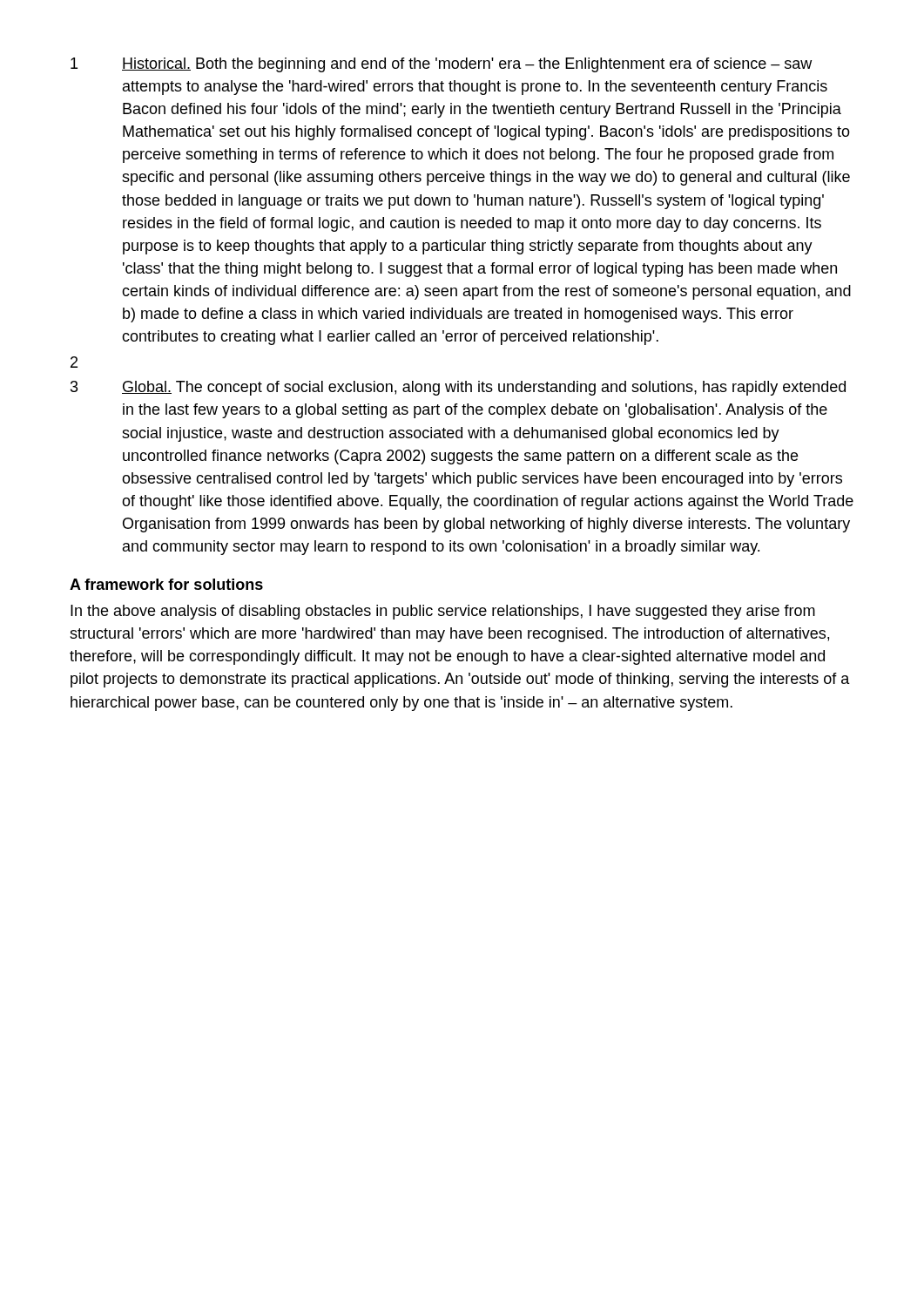This screenshot has width=924, height=1307.
Task: Click on the list item that reads "3 Global. The concept of social exclusion, along"
Action: [x=462, y=467]
